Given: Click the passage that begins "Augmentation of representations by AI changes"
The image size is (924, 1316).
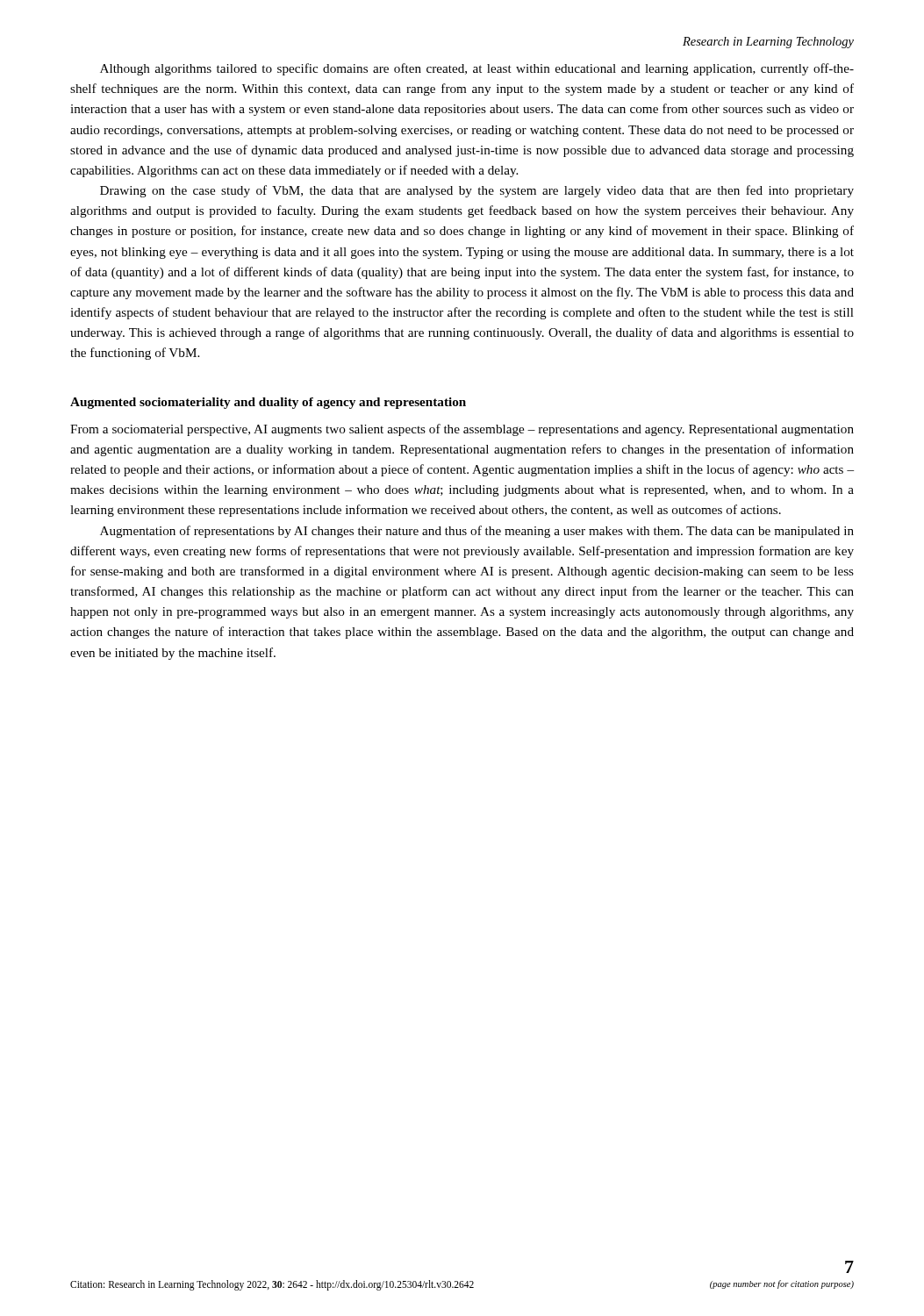Looking at the screenshot, I should [462, 591].
